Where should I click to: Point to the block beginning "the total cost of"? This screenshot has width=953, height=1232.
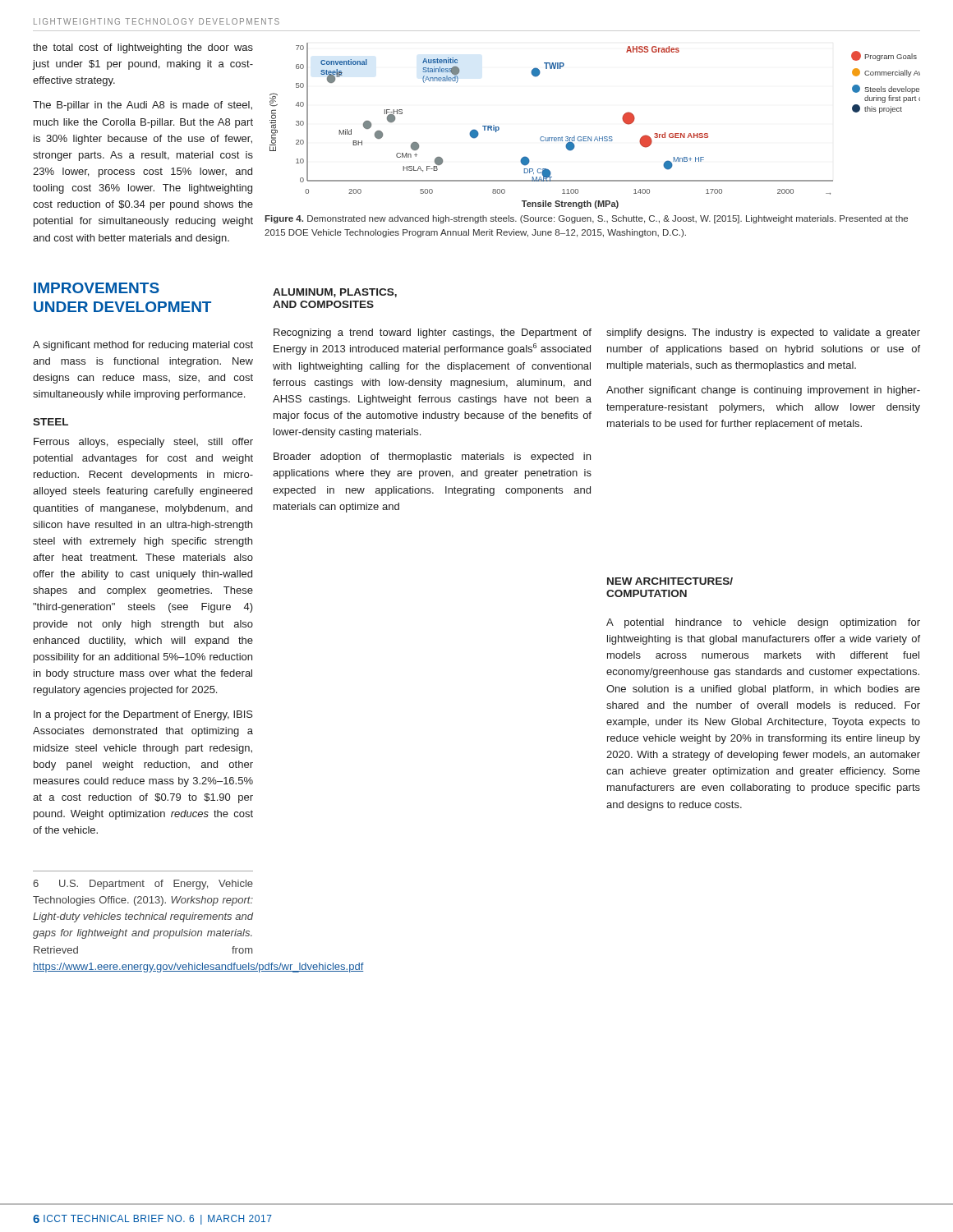pyautogui.click(x=143, y=143)
